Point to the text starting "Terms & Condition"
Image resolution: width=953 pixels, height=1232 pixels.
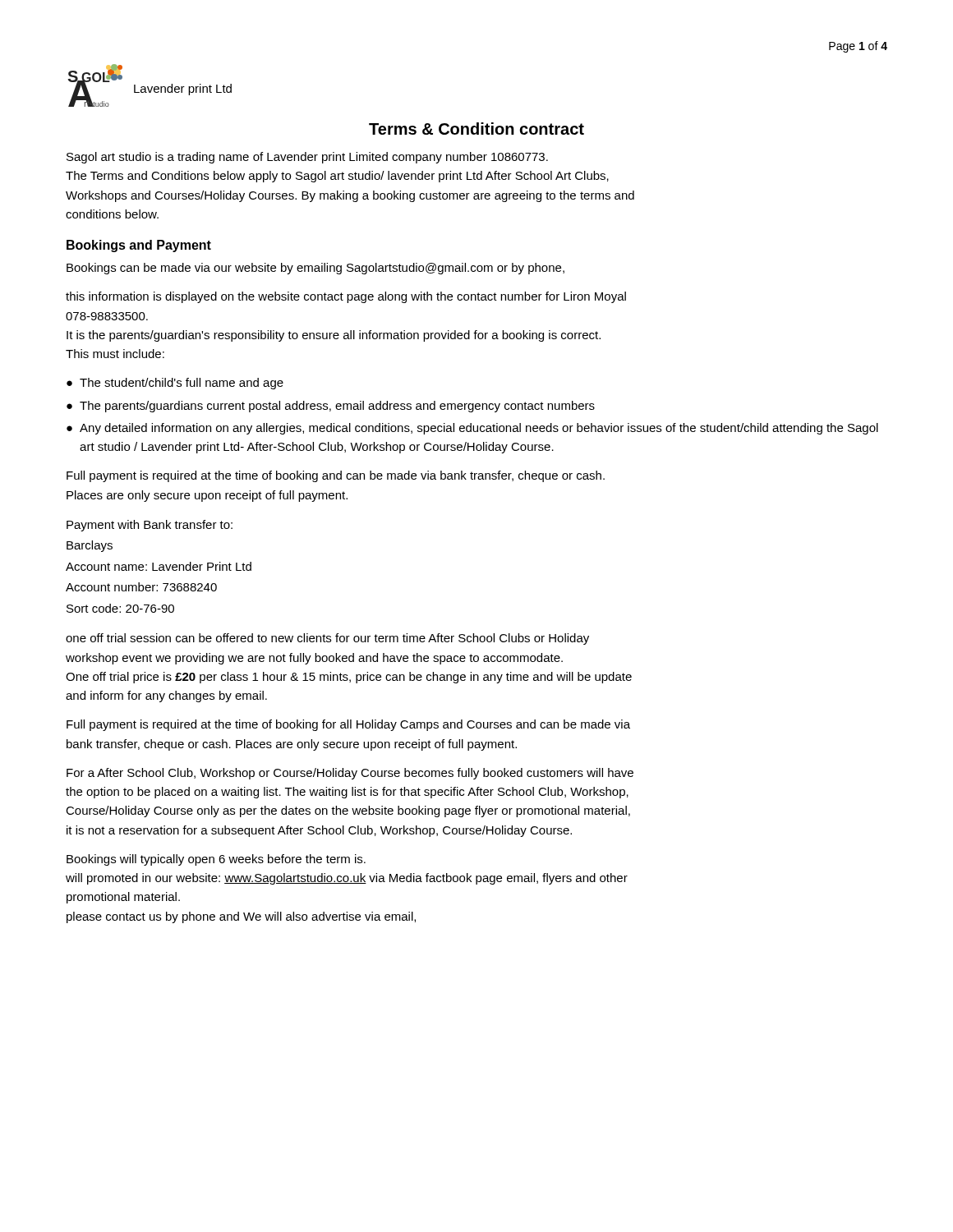[476, 129]
